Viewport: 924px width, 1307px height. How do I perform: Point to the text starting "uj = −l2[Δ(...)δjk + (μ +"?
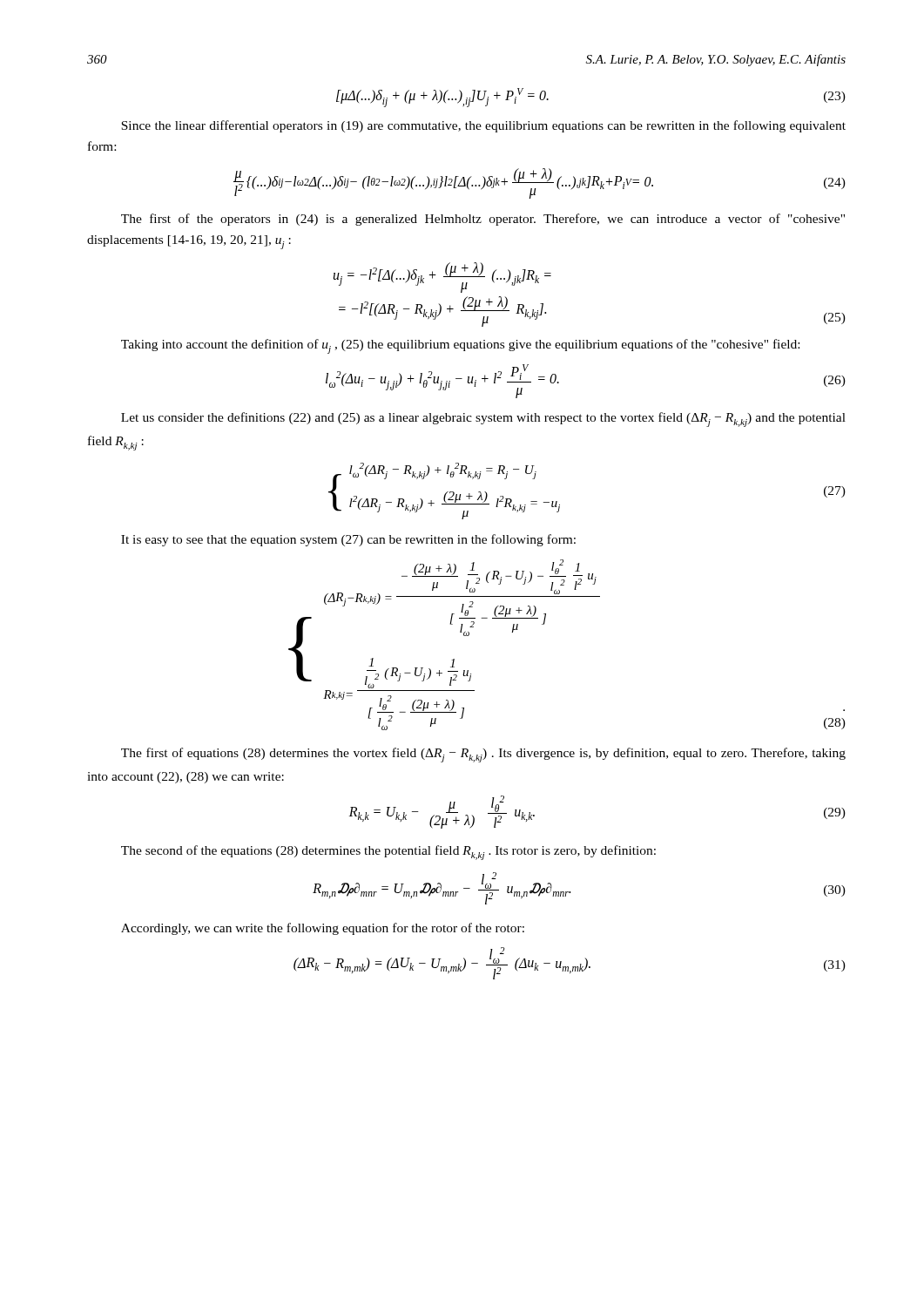tap(466, 294)
